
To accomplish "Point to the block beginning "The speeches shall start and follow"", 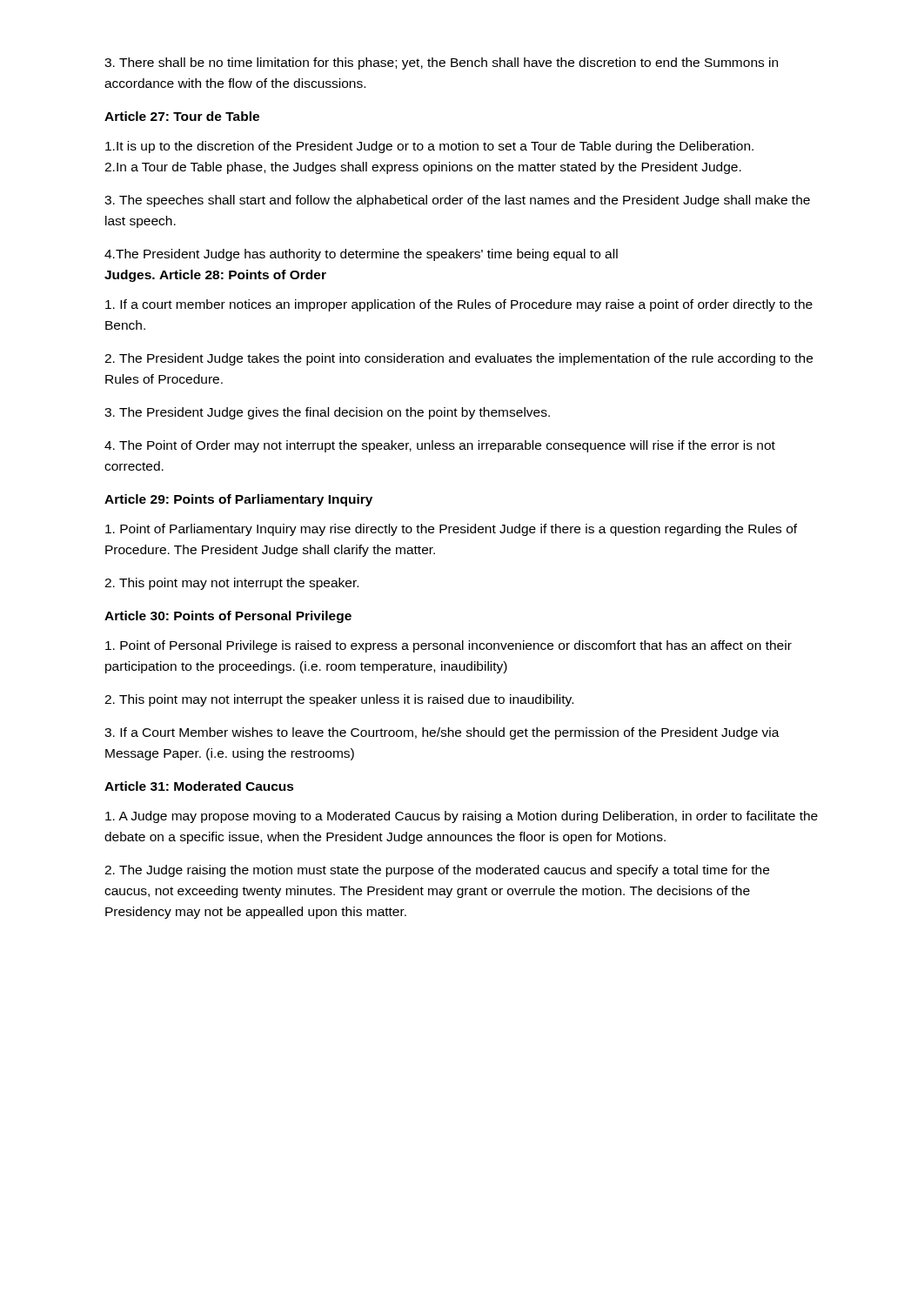I will [x=457, y=210].
